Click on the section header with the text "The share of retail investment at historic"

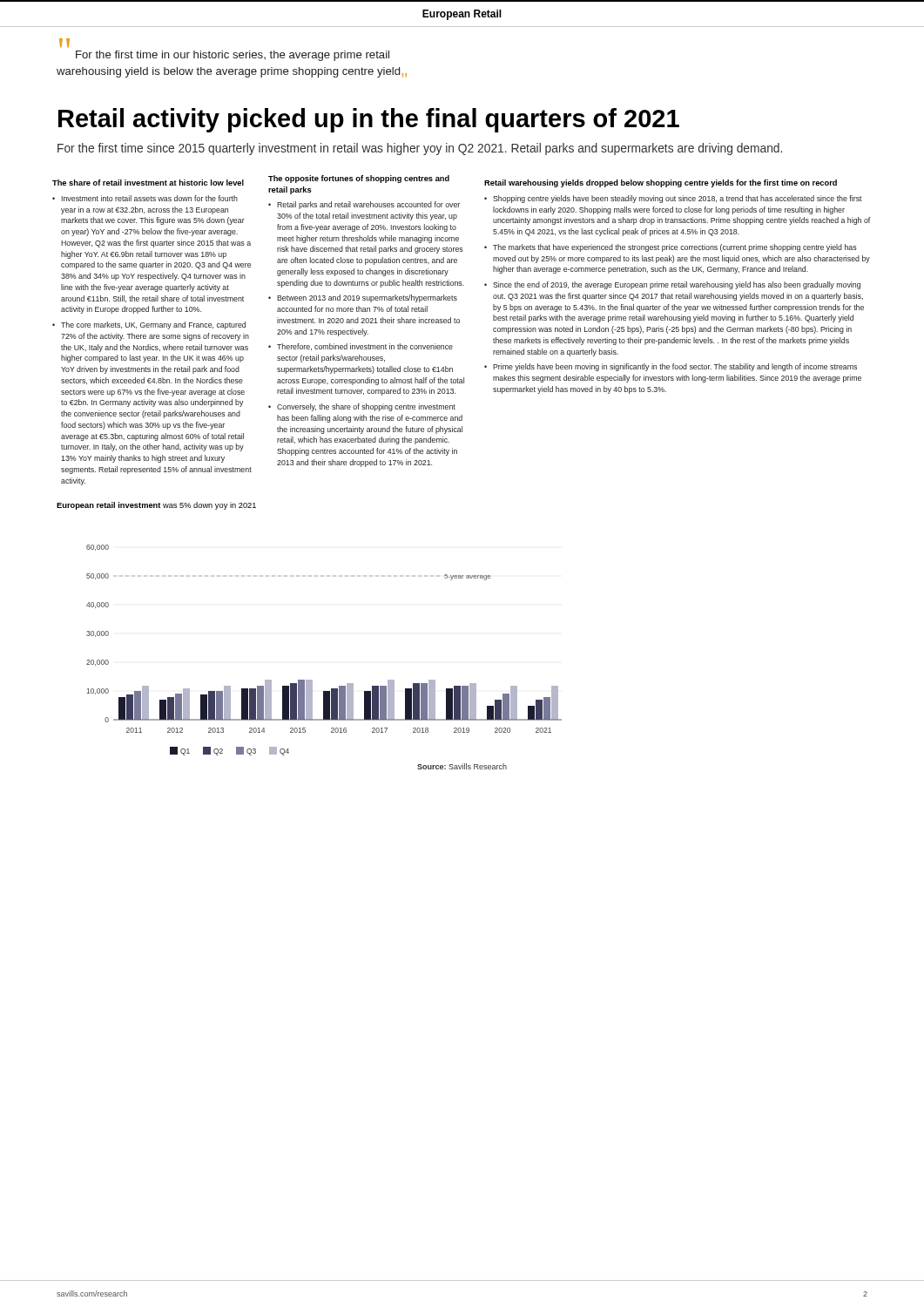click(148, 183)
